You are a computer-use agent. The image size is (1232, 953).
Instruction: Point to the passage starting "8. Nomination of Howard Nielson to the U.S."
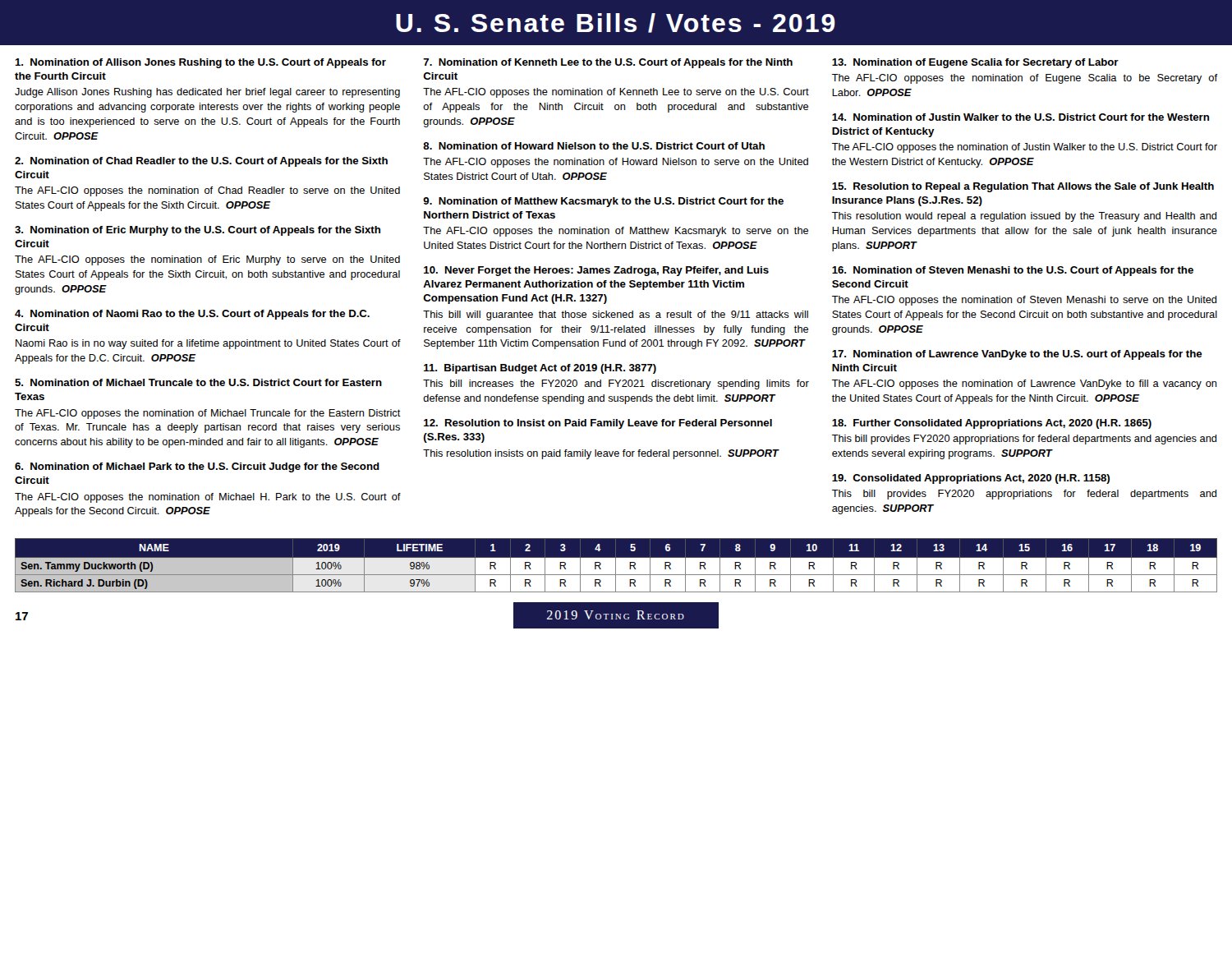coord(616,161)
